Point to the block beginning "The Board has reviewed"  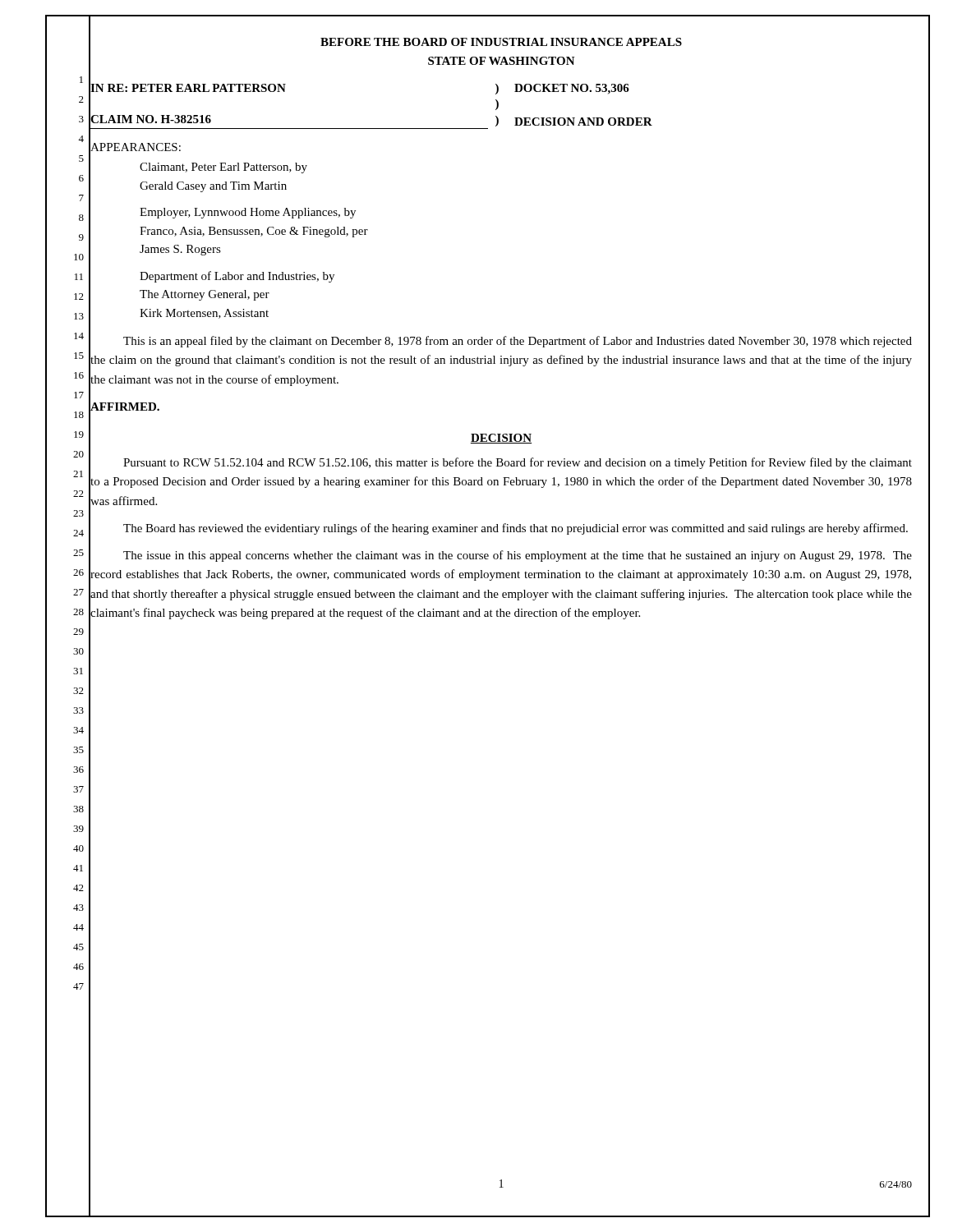[x=516, y=528]
